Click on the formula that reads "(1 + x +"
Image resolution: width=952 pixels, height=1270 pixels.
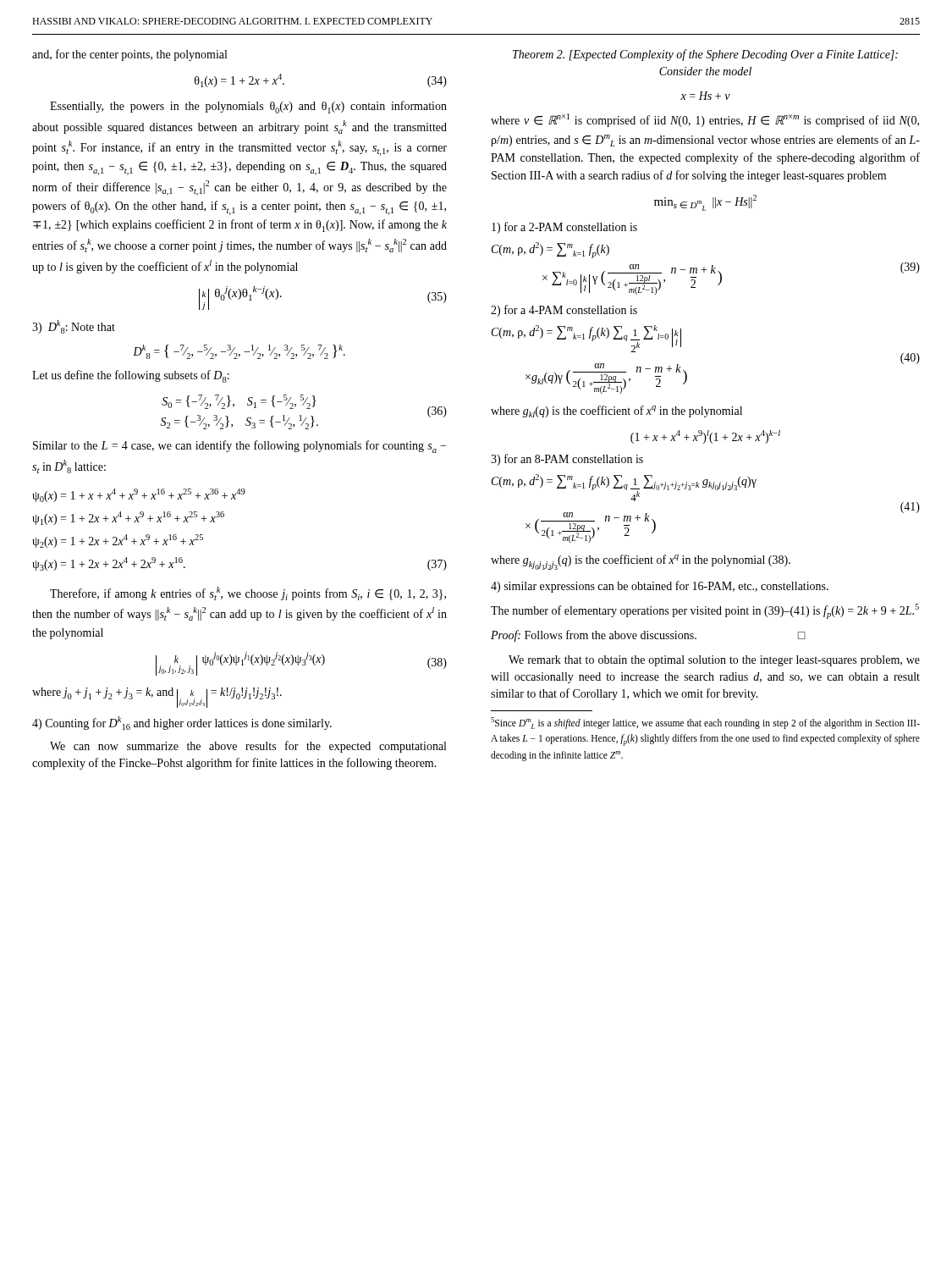pyautogui.click(x=705, y=436)
